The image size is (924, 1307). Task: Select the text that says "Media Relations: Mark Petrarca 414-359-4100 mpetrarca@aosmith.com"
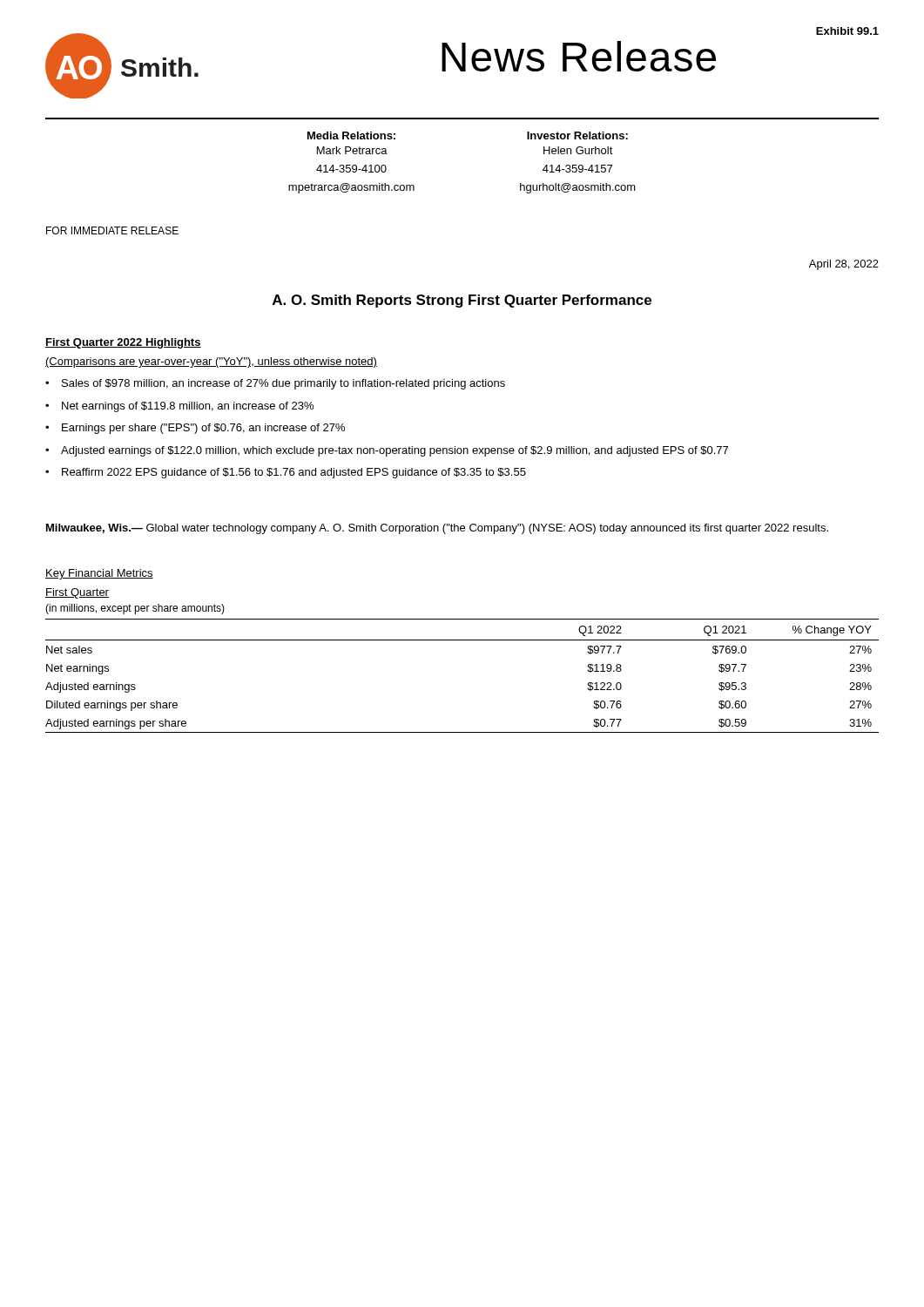click(351, 163)
